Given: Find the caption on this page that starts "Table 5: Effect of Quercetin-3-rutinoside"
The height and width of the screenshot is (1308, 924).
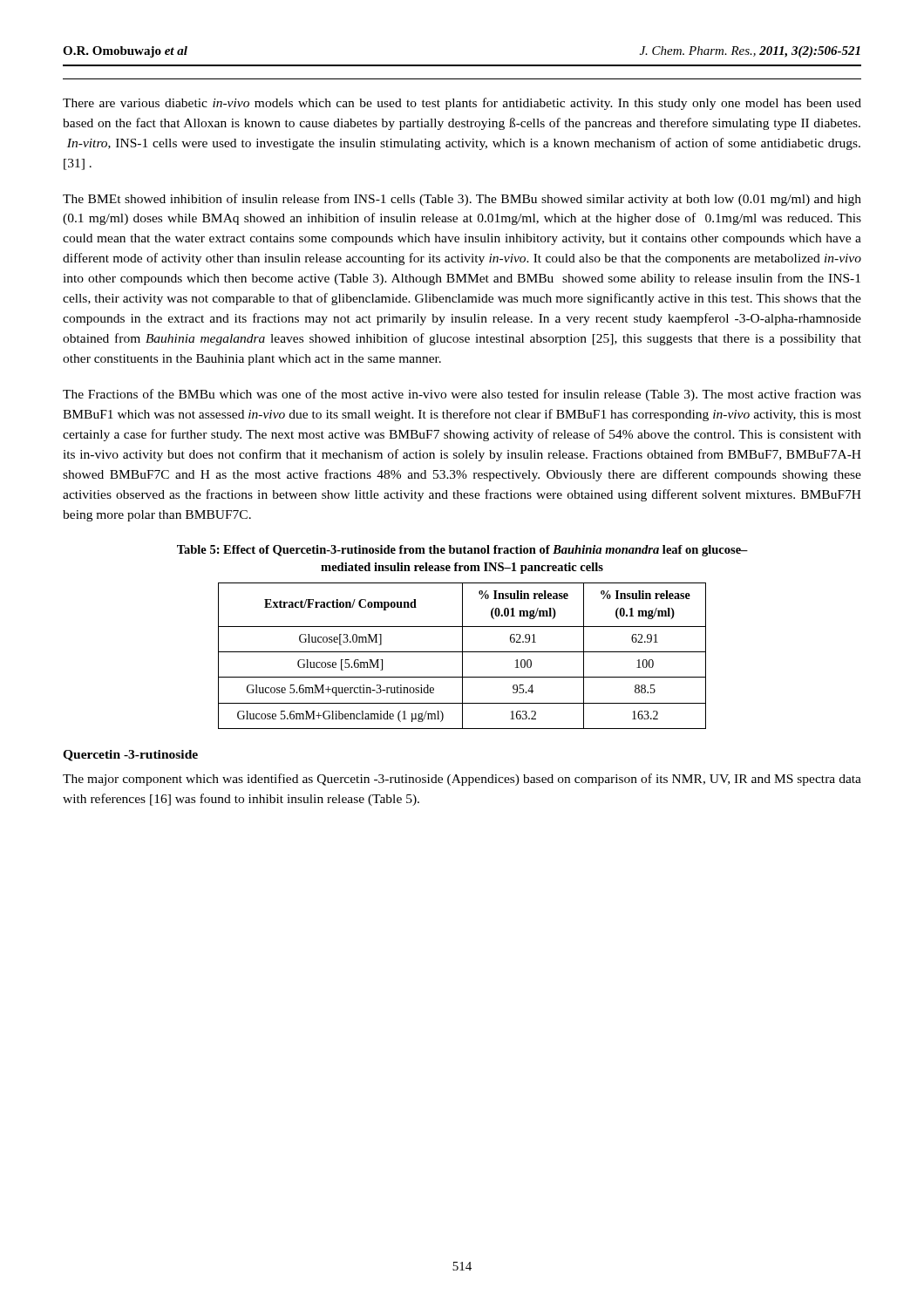Looking at the screenshot, I should pos(462,558).
